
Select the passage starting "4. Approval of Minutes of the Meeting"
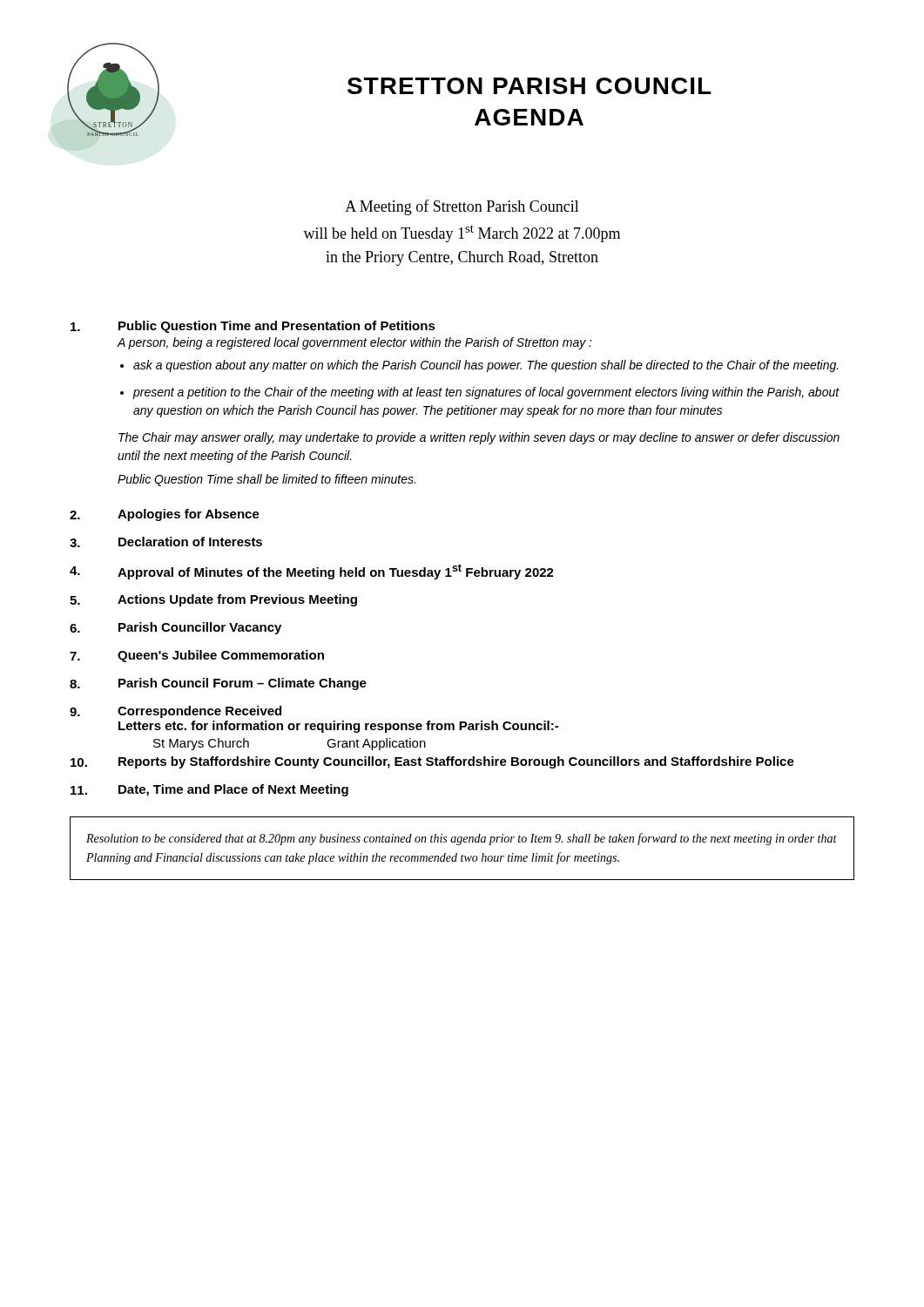pos(462,571)
